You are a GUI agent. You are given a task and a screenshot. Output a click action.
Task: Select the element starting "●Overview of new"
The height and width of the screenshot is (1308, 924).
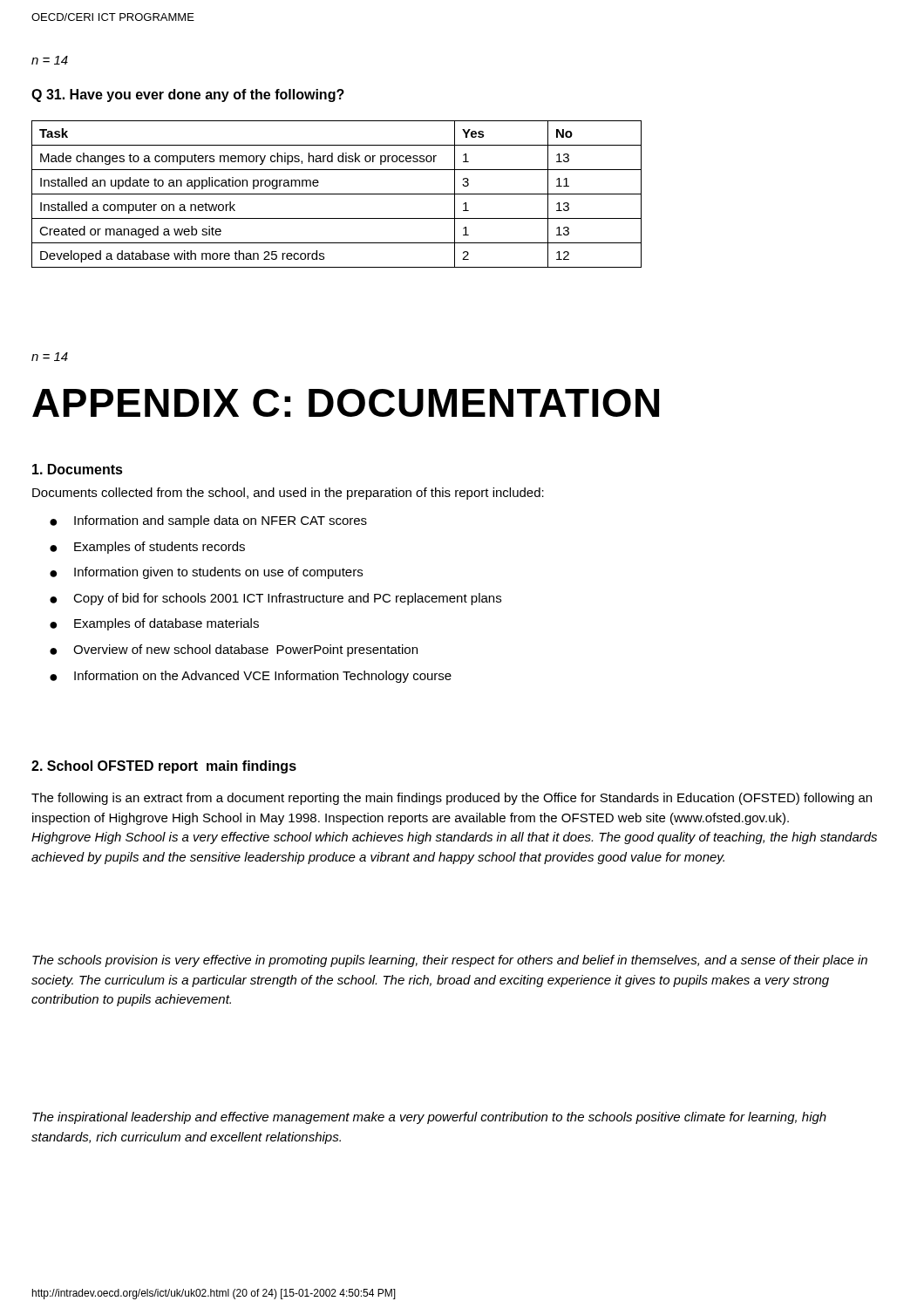pos(234,651)
